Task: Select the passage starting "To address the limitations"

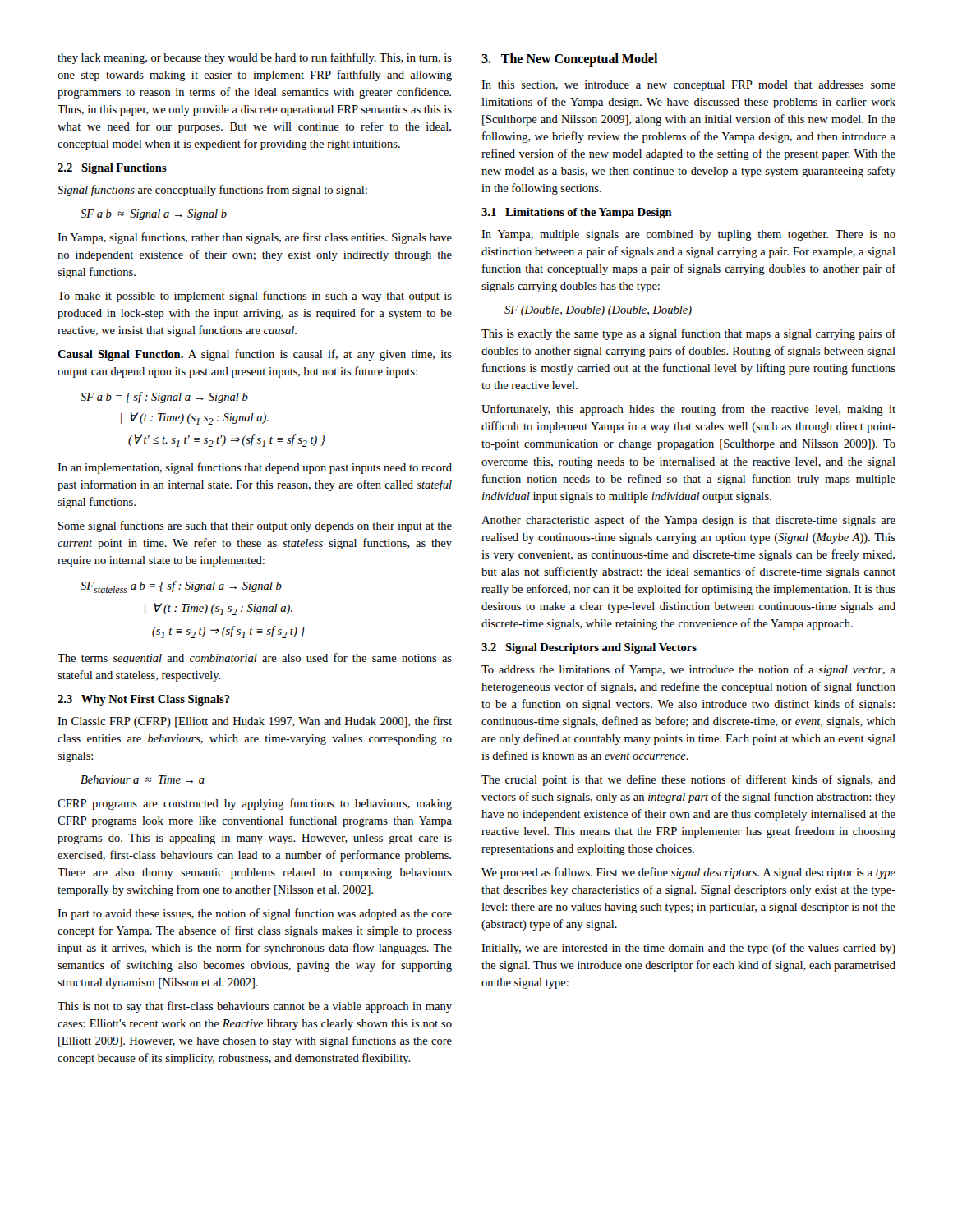Action: pos(688,826)
